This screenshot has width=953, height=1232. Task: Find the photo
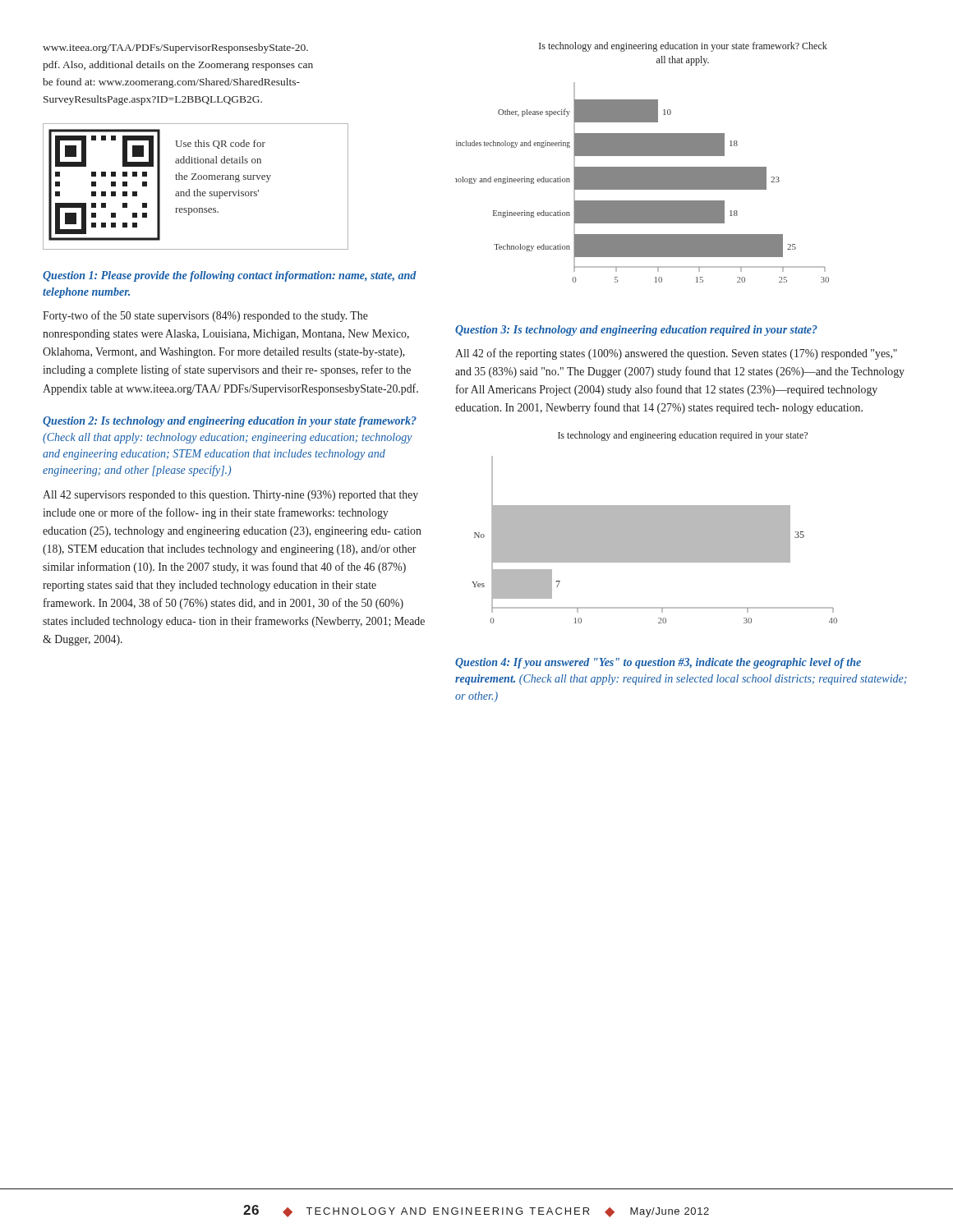104,186
